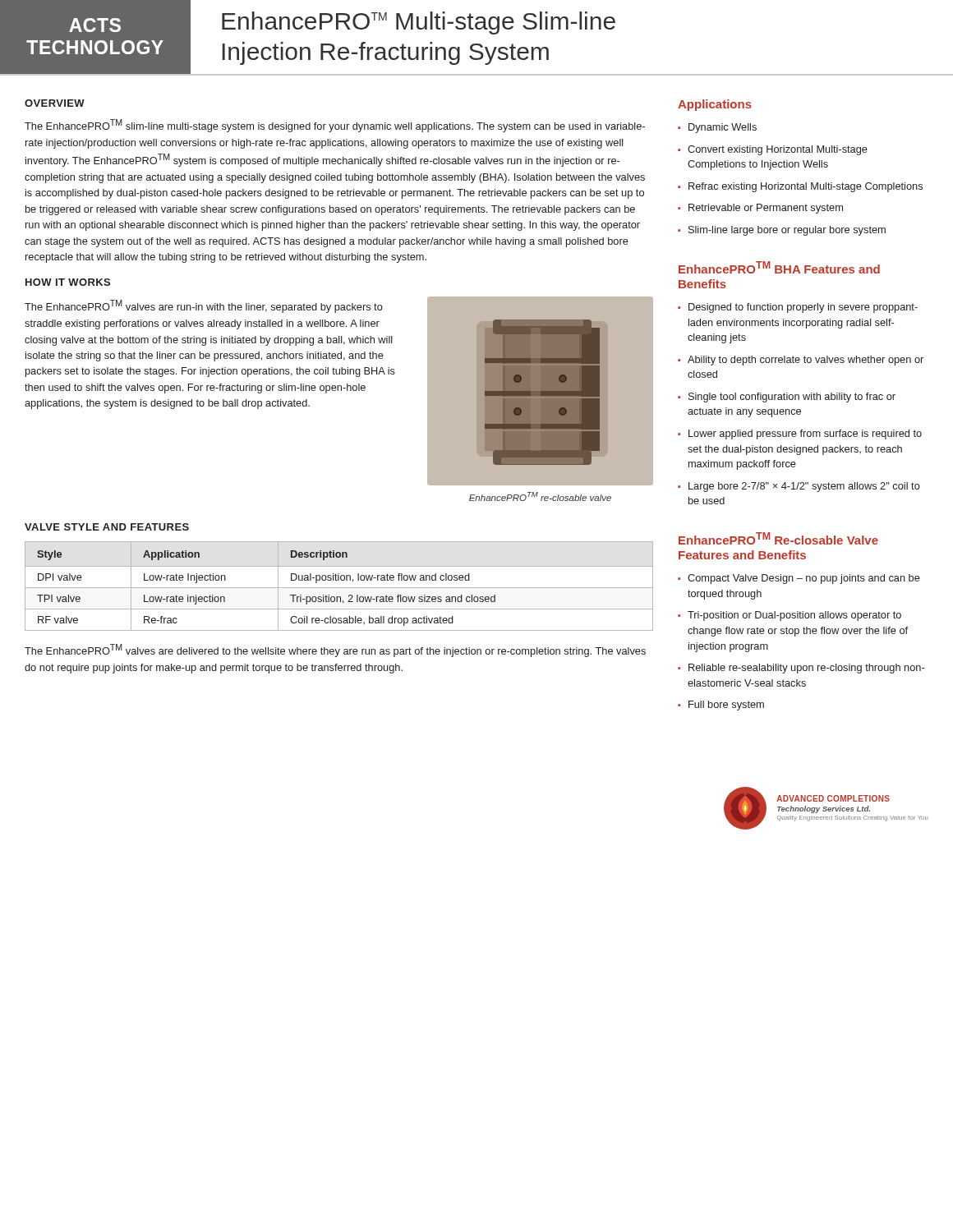Select the text block starting "▪Dynamic Wells"
The width and height of the screenshot is (953, 1232).
point(717,128)
